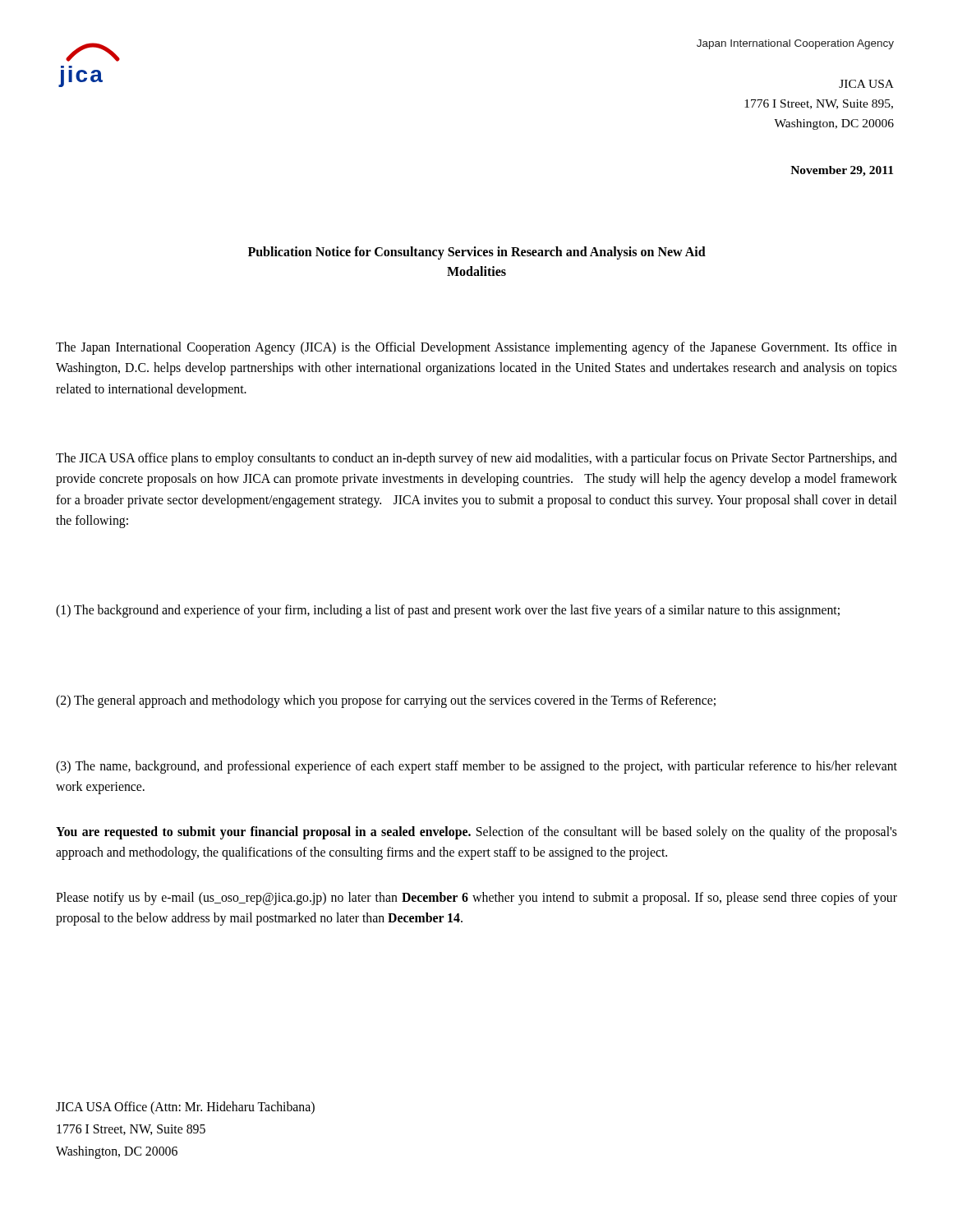Select the logo
The height and width of the screenshot is (1232, 953).
click(x=93, y=62)
